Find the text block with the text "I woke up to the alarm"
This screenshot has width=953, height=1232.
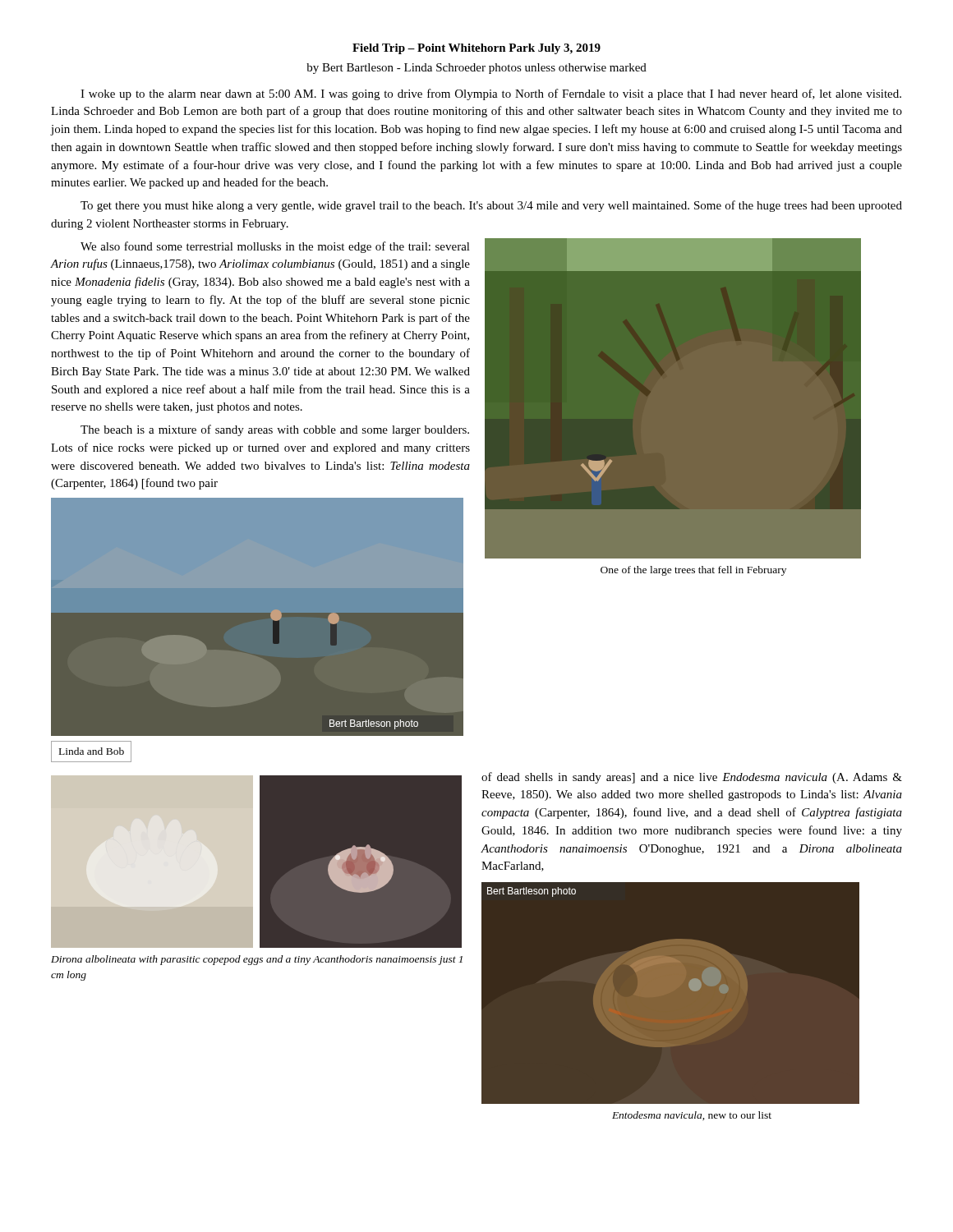click(x=476, y=159)
